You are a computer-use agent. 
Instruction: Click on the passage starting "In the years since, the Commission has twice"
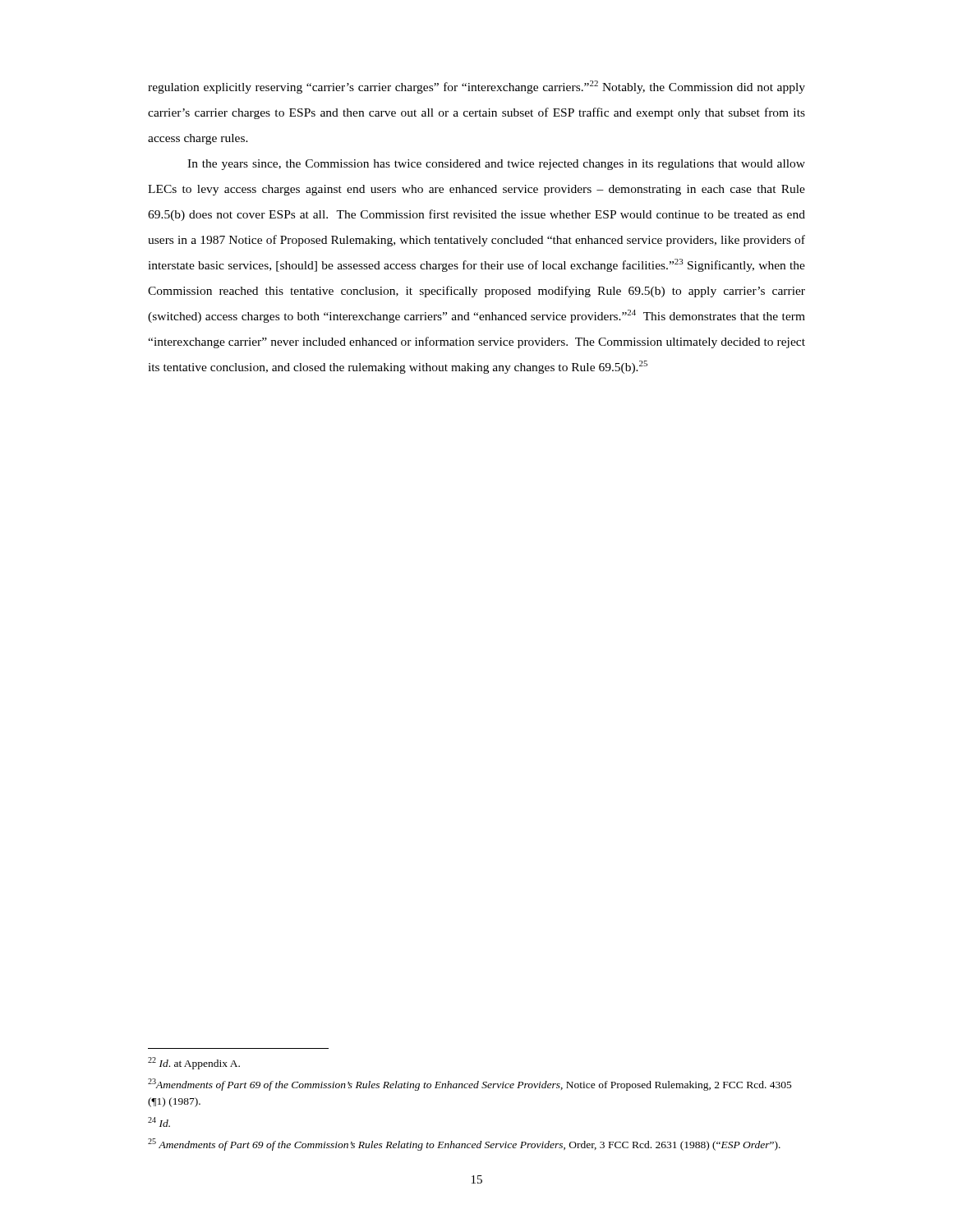click(476, 265)
